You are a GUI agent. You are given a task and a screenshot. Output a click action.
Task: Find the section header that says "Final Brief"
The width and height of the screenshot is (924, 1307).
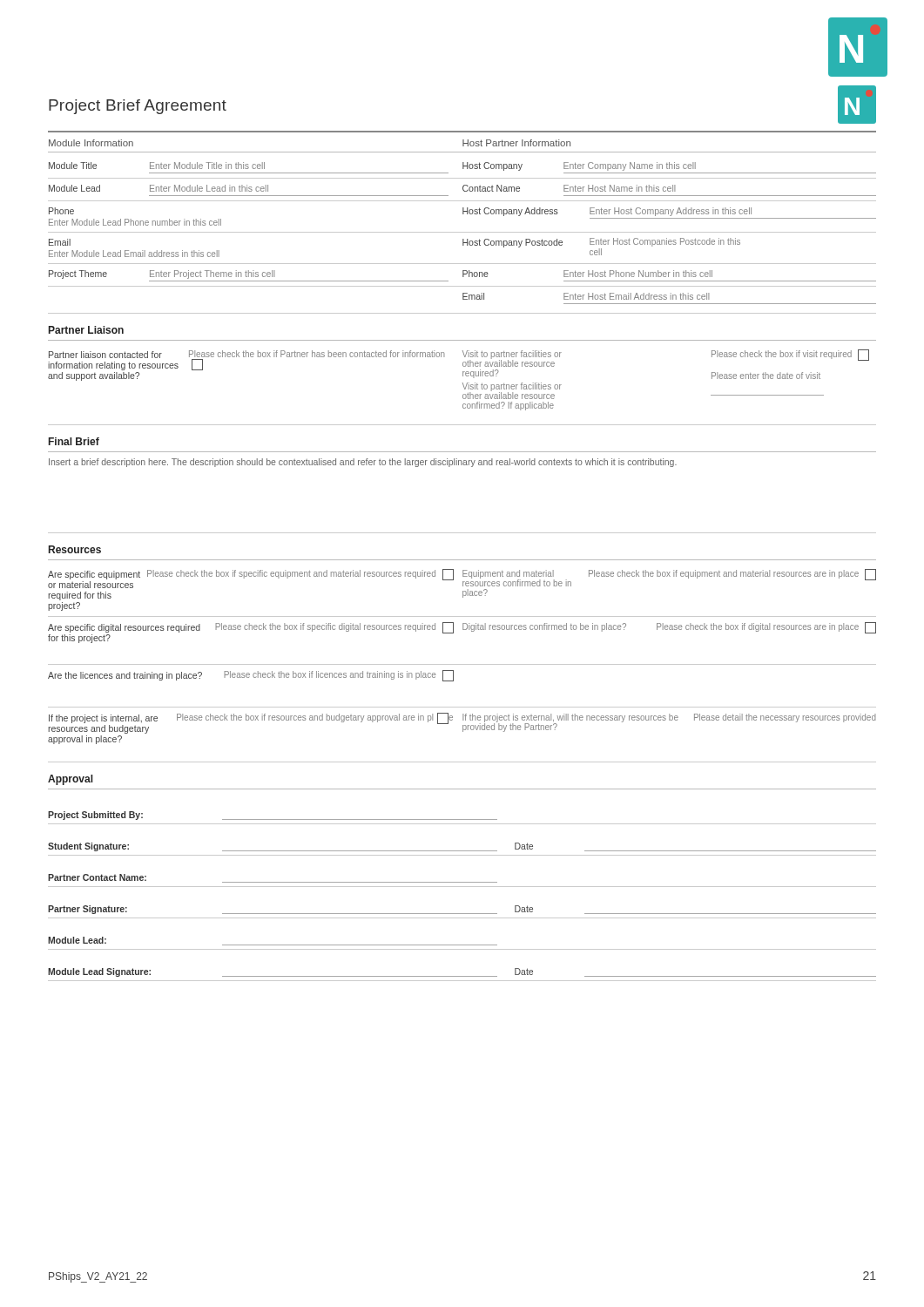click(73, 442)
